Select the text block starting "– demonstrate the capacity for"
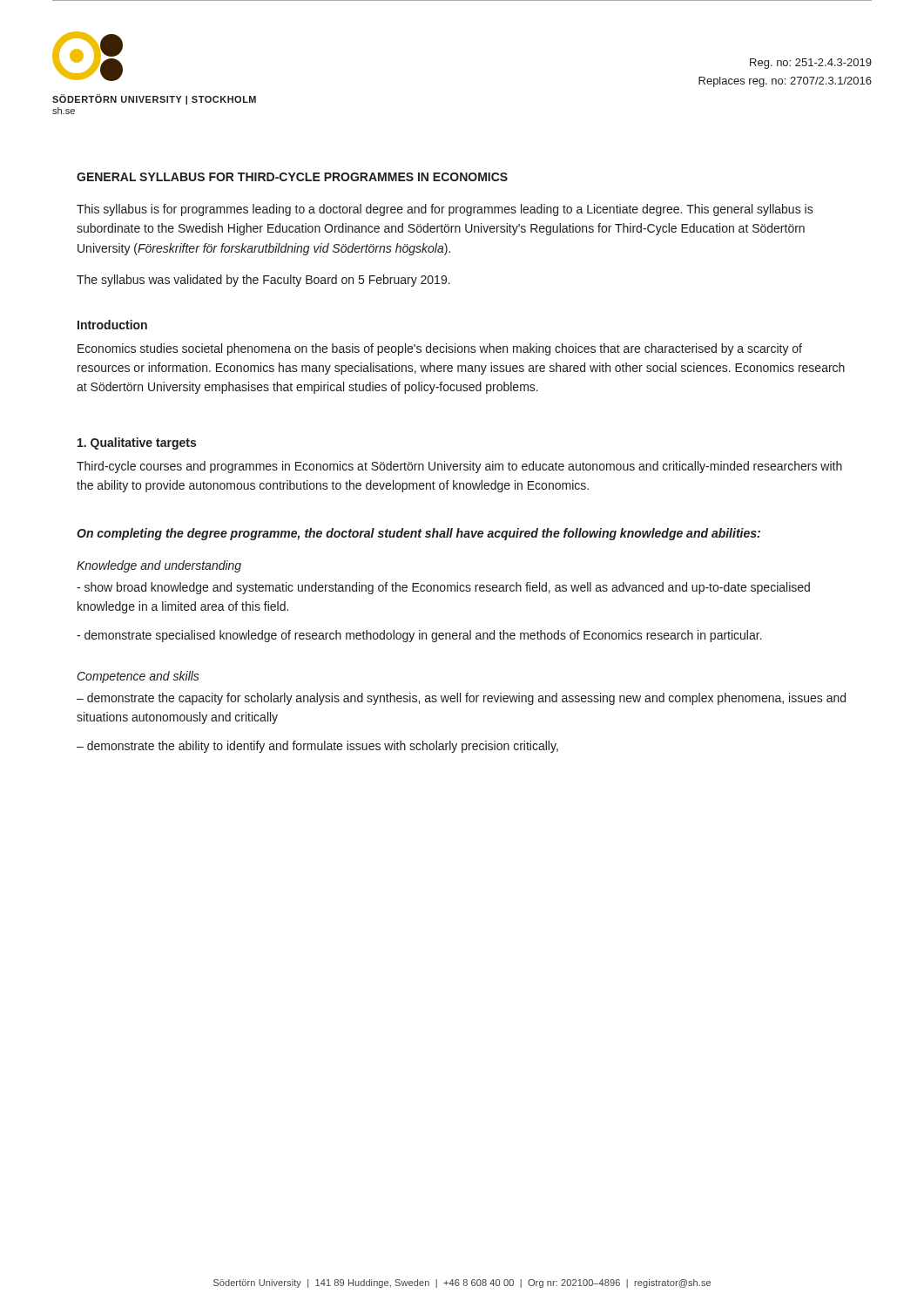Viewport: 924px width, 1307px height. coord(462,708)
